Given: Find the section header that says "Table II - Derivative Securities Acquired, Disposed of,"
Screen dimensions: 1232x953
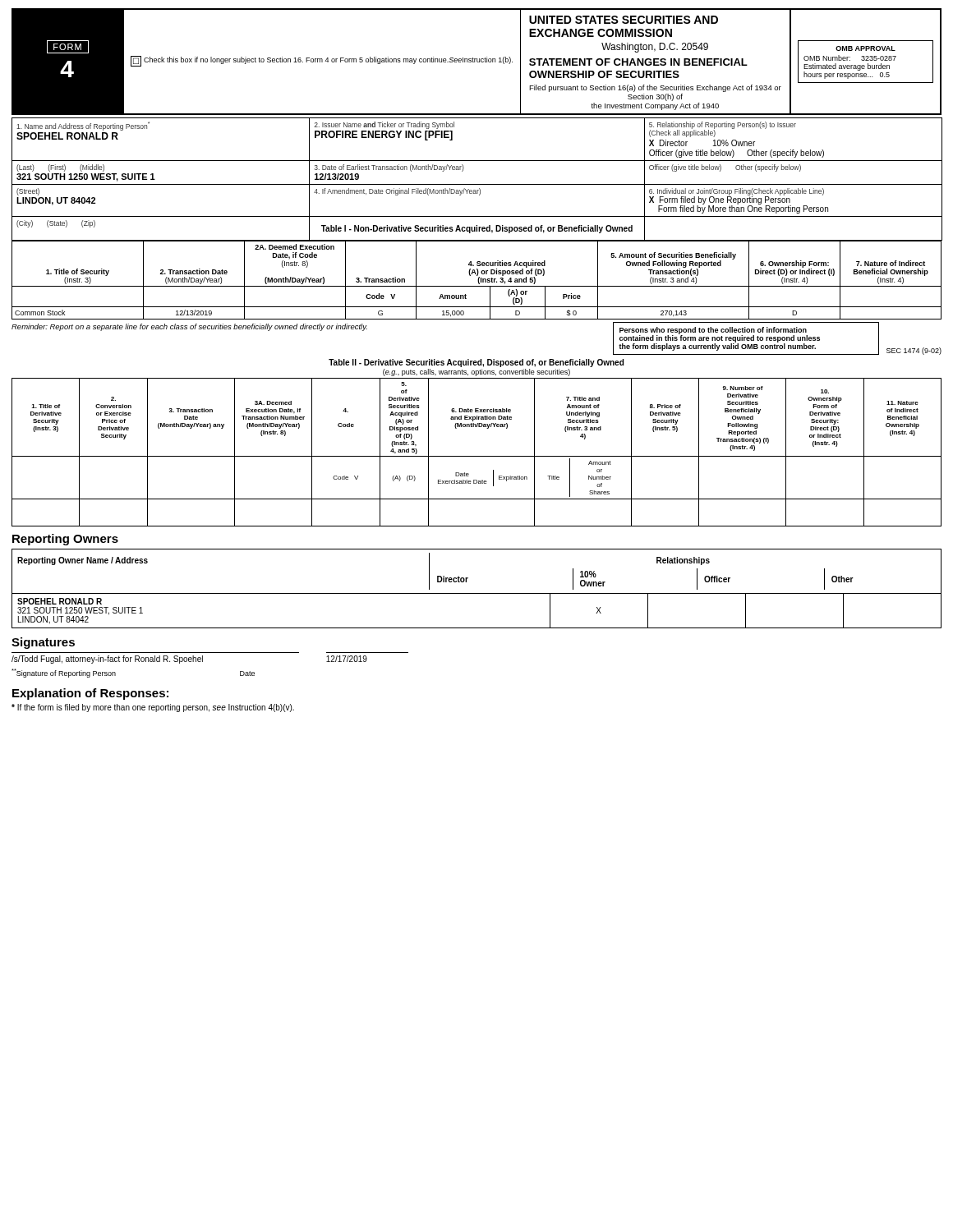Looking at the screenshot, I should [x=476, y=363].
